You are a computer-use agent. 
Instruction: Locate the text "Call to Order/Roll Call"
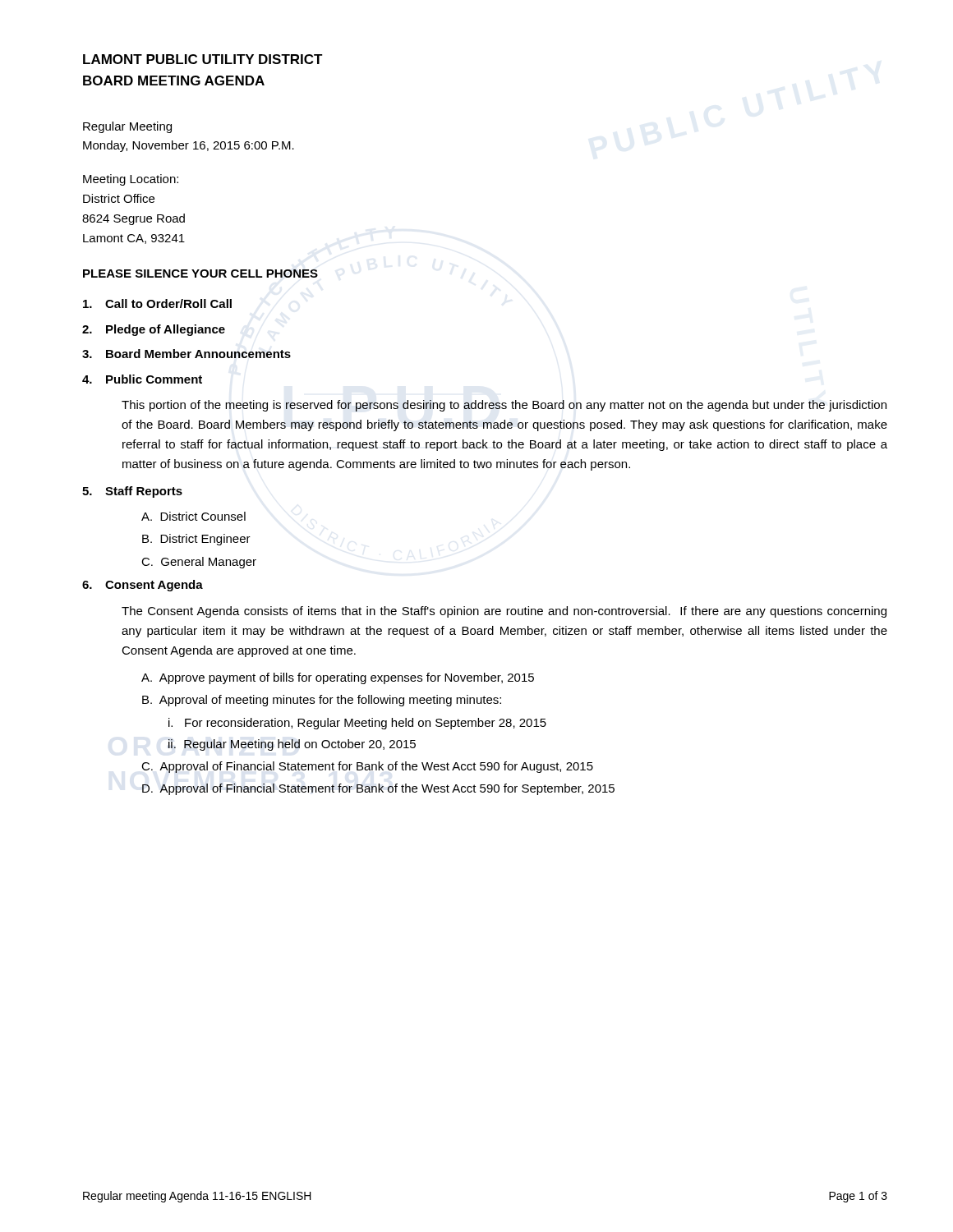click(157, 304)
